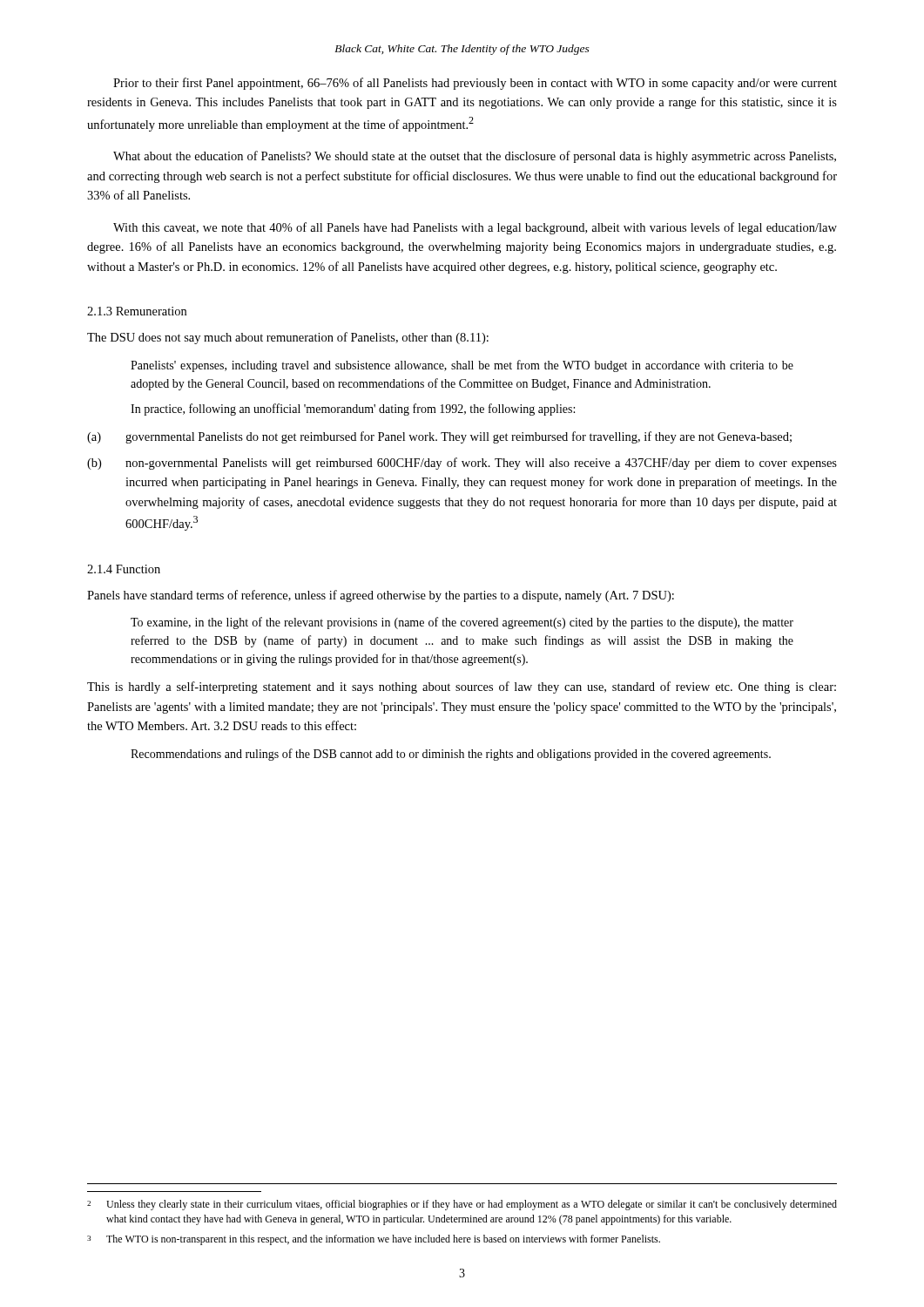Where does it say "2.1.3 Remuneration"?
Image resolution: width=924 pixels, height=1307 pixels.
point(137,311)
